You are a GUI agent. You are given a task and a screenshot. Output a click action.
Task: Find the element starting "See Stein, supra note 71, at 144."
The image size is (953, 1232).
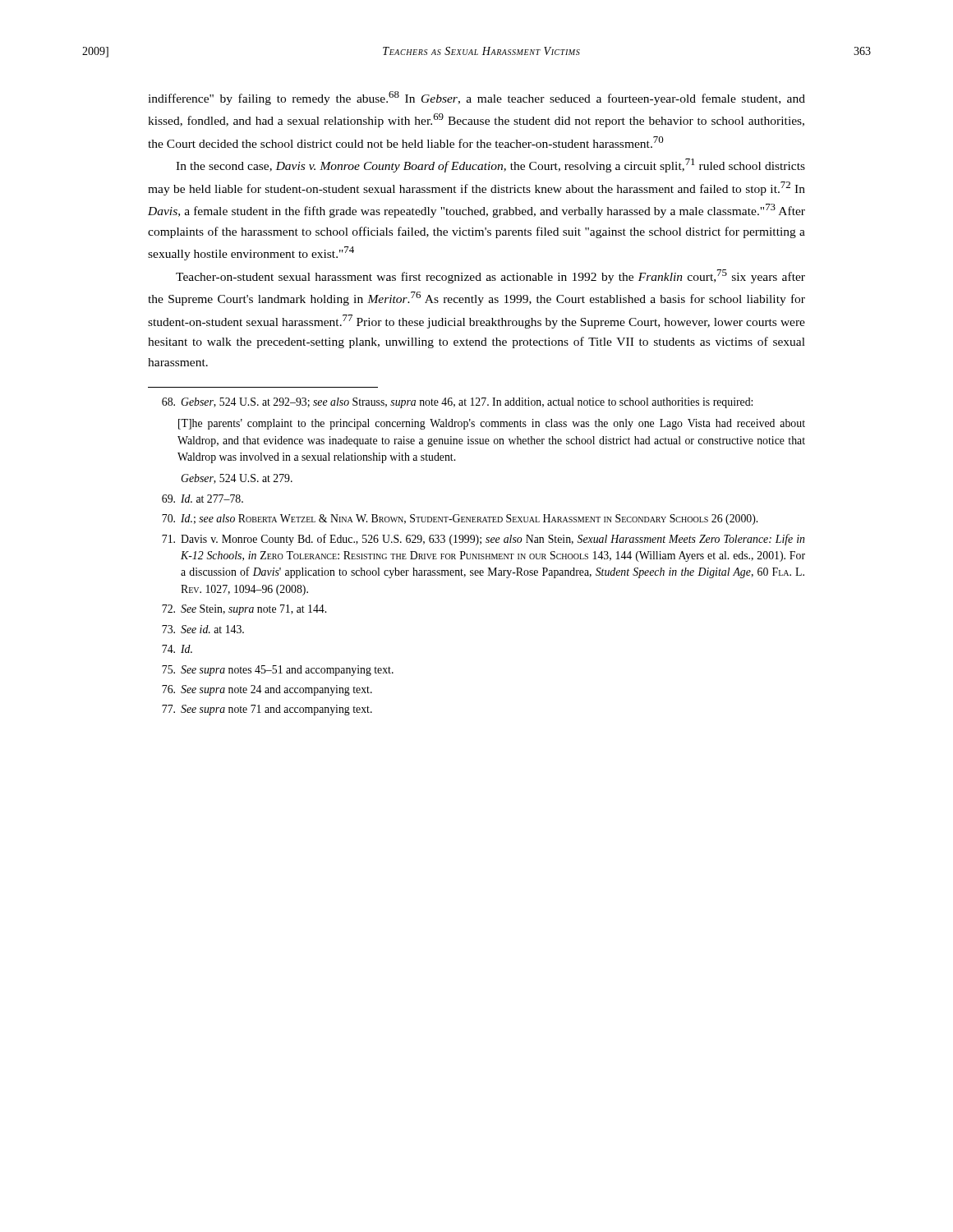[244, 610]
